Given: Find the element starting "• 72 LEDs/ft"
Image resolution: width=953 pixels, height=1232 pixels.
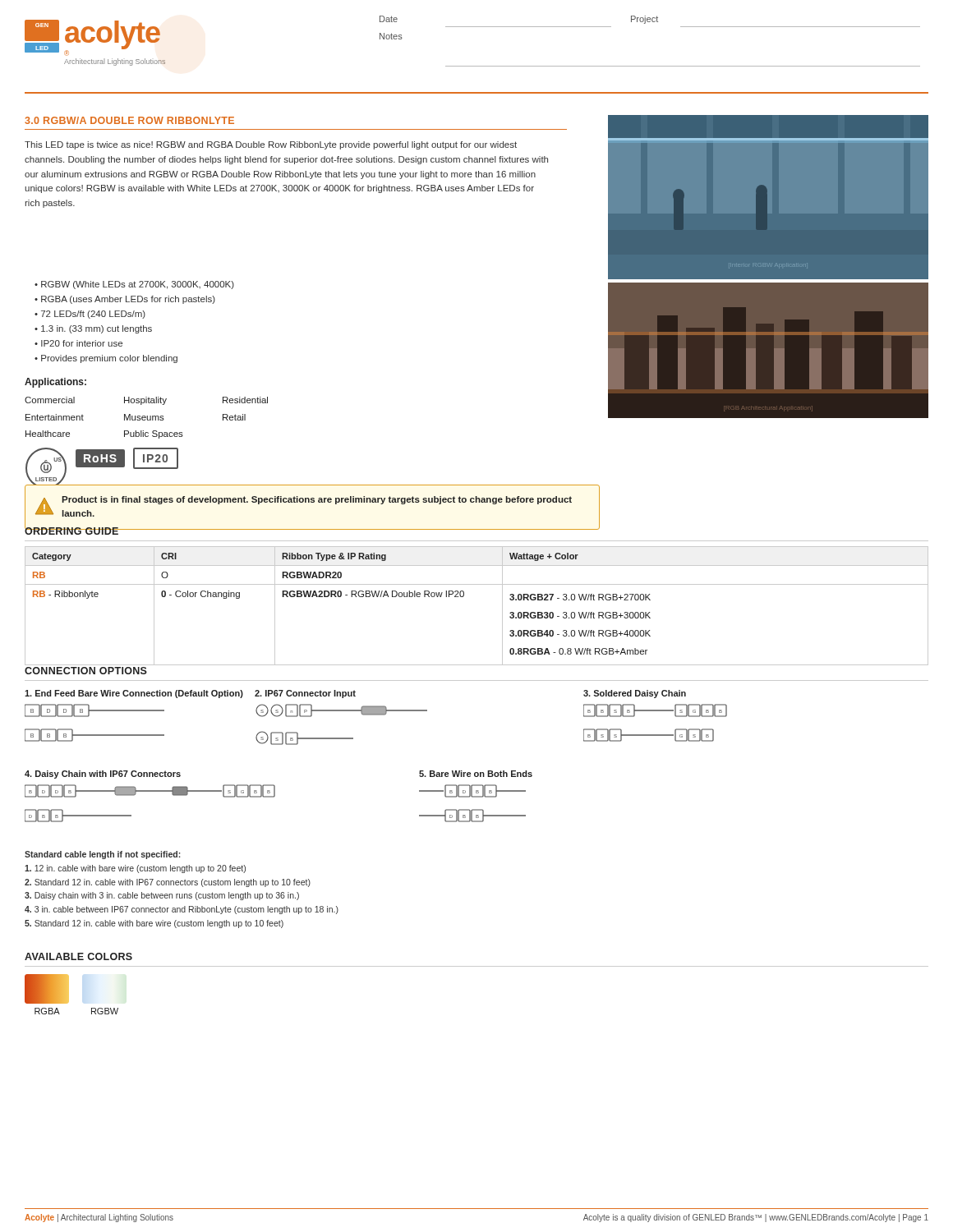Looking at the screenshot, I should pyautogui.click(x=90, y=314).
